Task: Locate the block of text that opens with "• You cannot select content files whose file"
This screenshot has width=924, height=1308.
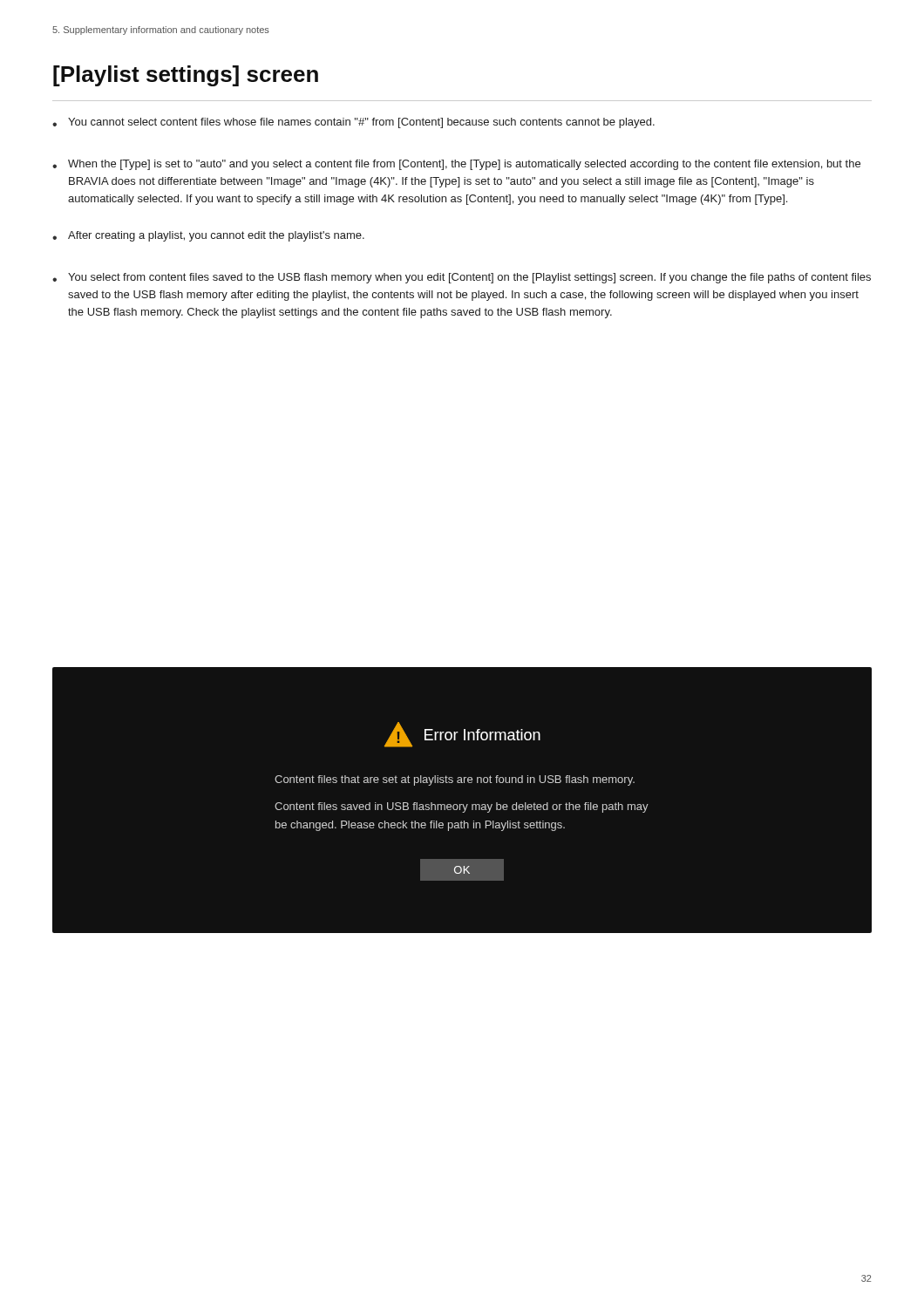Action: coord(462,125)
